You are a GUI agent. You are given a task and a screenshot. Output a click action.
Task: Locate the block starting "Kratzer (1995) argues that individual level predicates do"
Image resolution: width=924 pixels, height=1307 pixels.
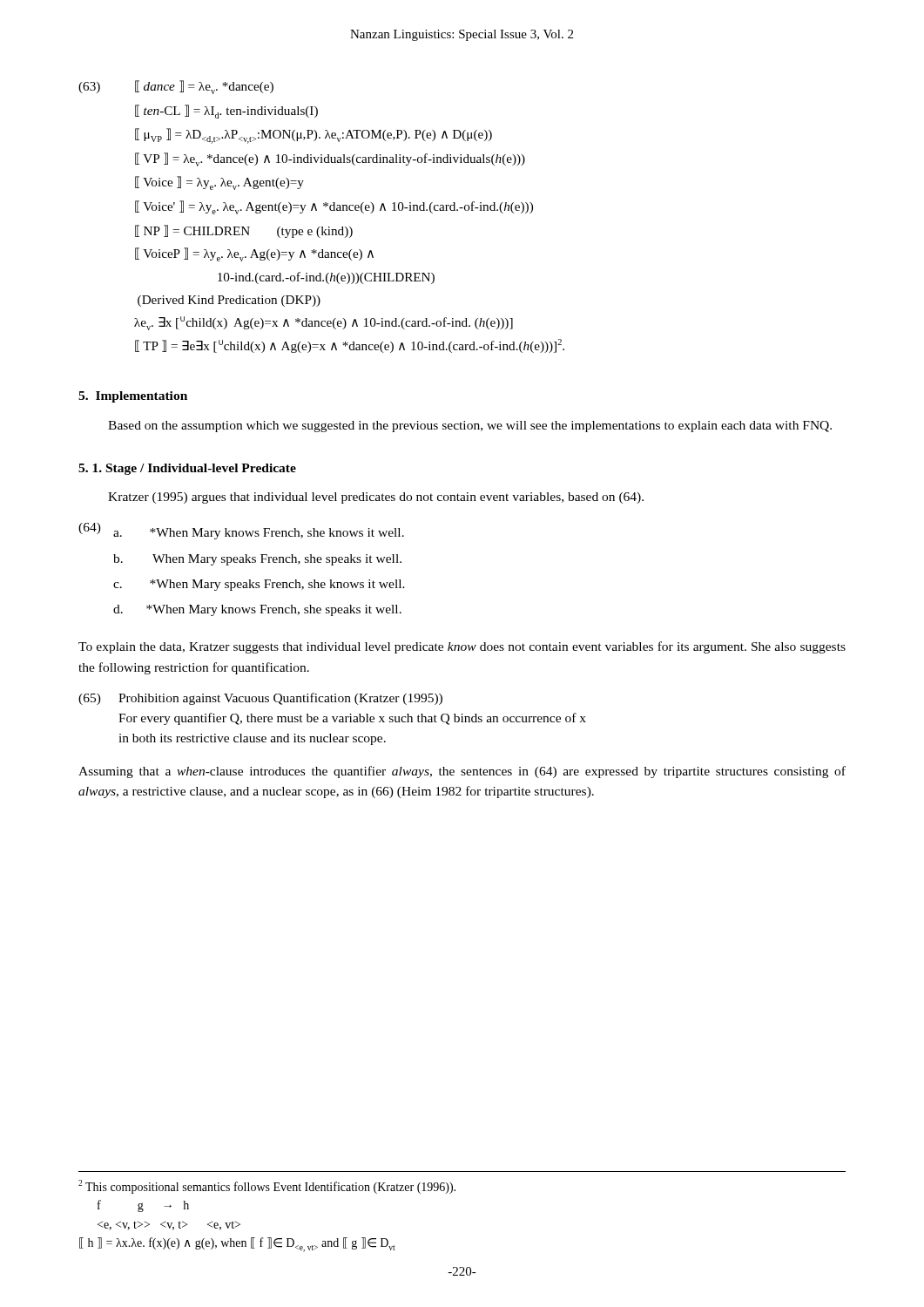pos(376,496)
